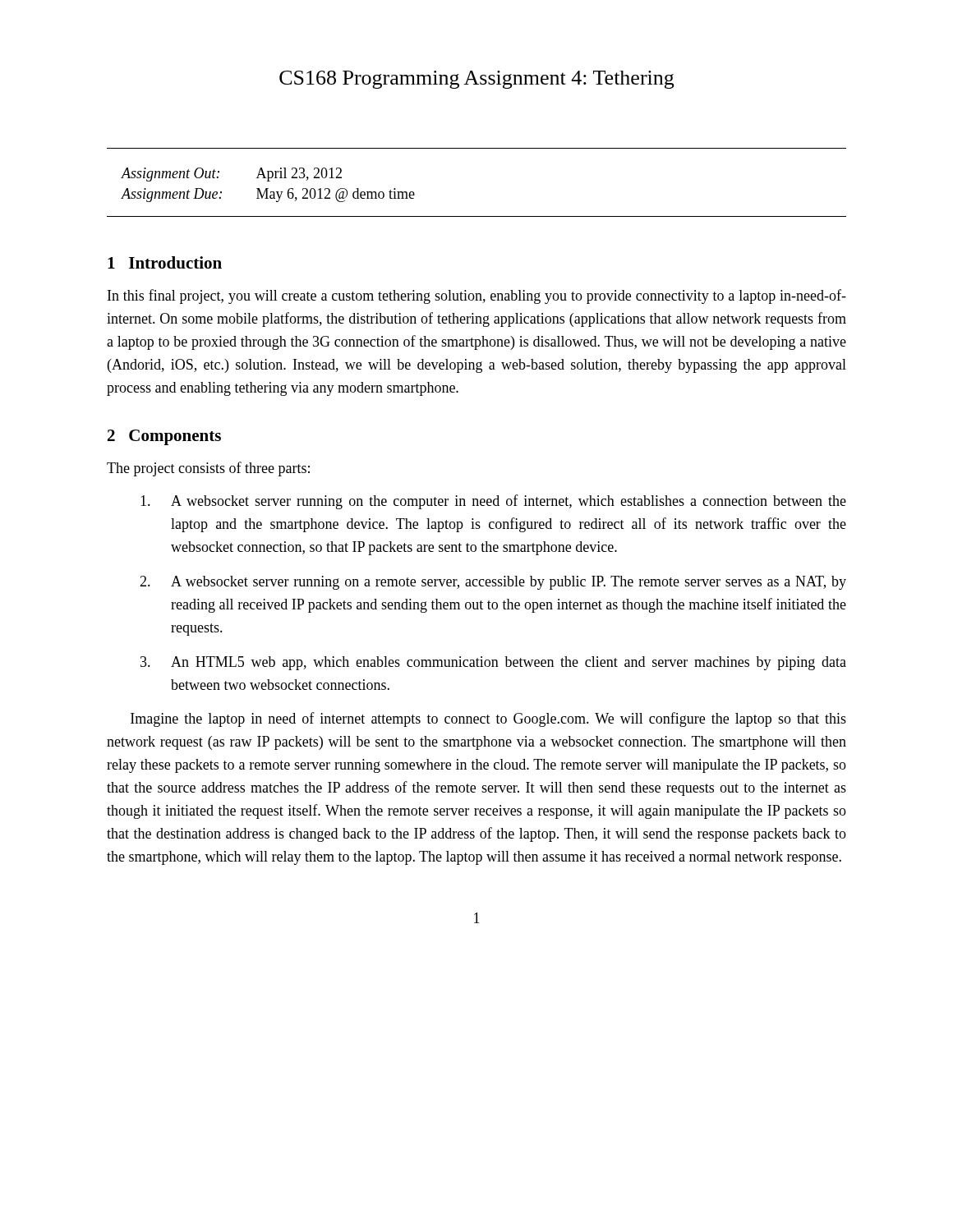Find the table that mentions "Assignment Due:"

476,182
